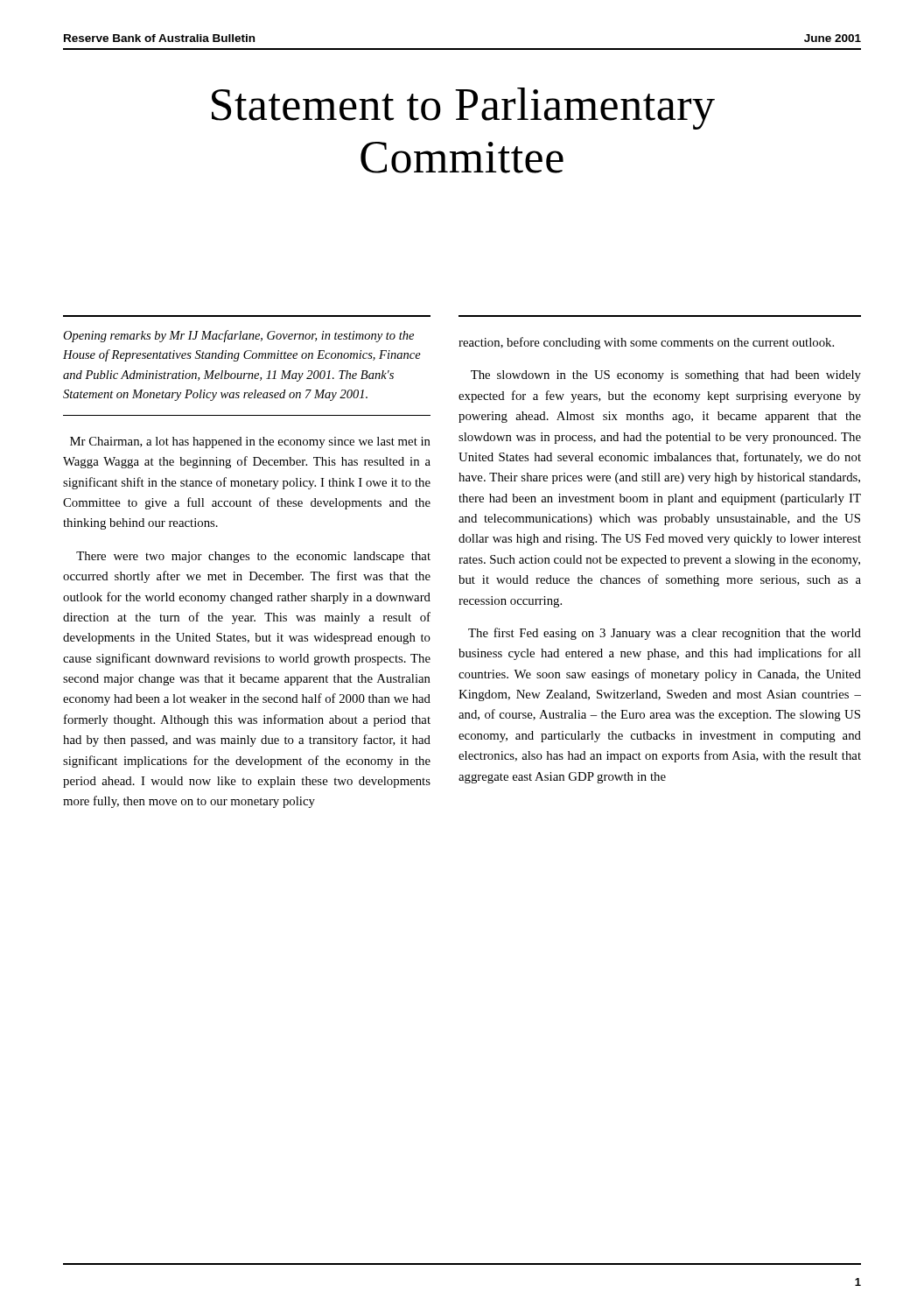This screenshot has width=924, height=1313.
Task: Where is the passage that starts "The first Fed easing on 3 January was"?
Action: pos(660,704)
